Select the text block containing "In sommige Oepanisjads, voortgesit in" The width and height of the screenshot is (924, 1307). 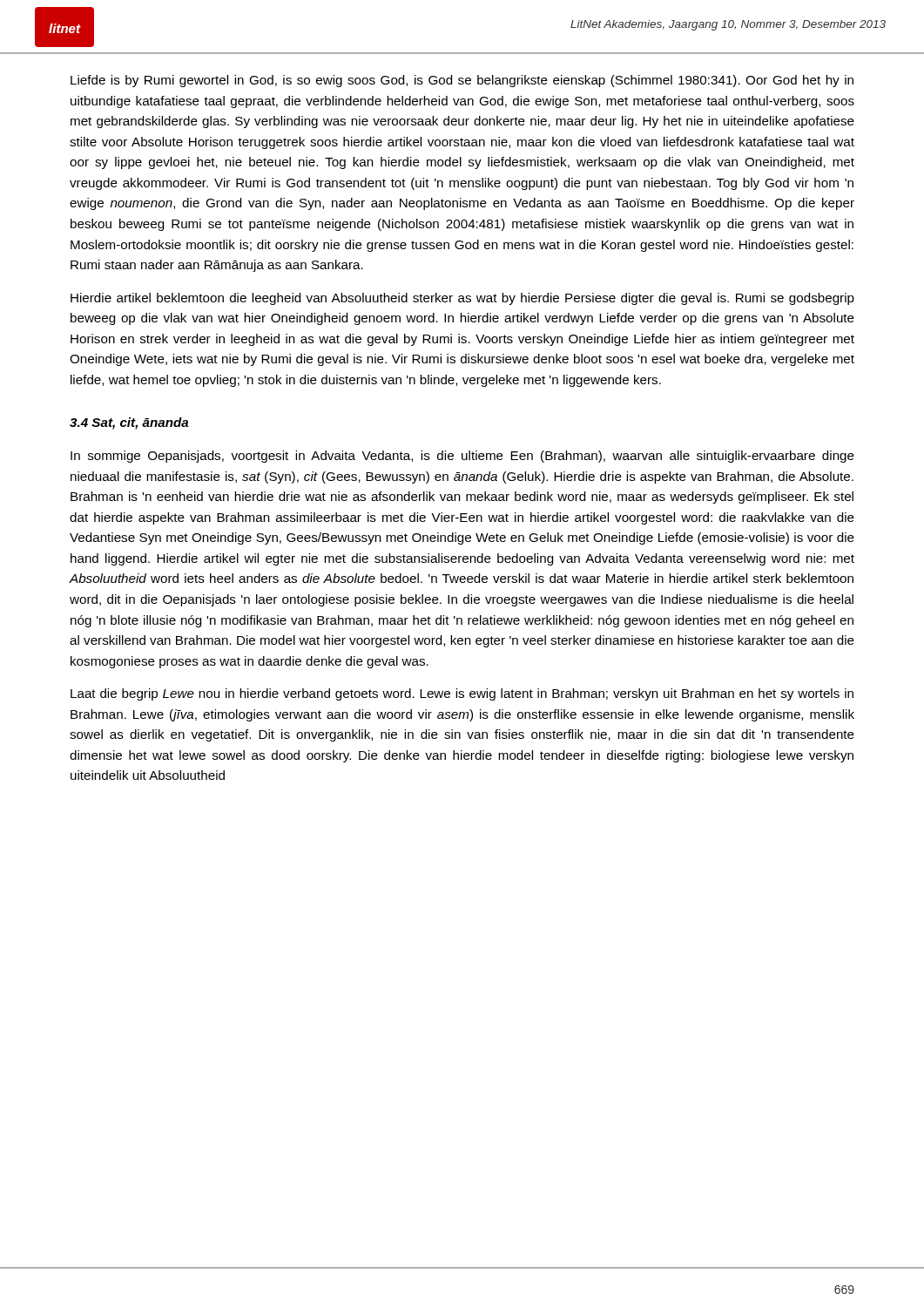point(462,558)
